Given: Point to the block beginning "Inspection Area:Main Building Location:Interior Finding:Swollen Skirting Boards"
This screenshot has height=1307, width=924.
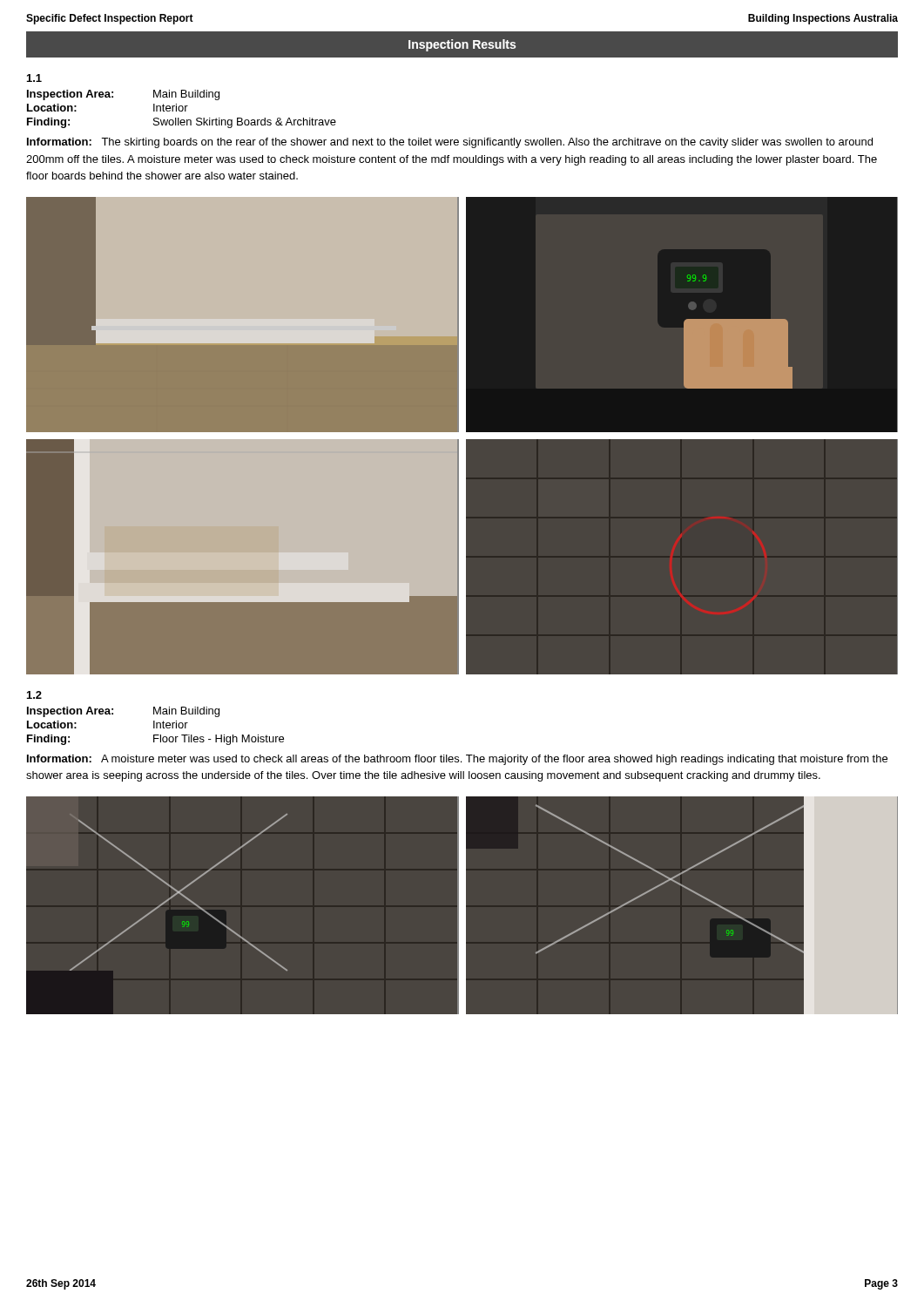Looking at the screenshot, I should click(182, 109).
